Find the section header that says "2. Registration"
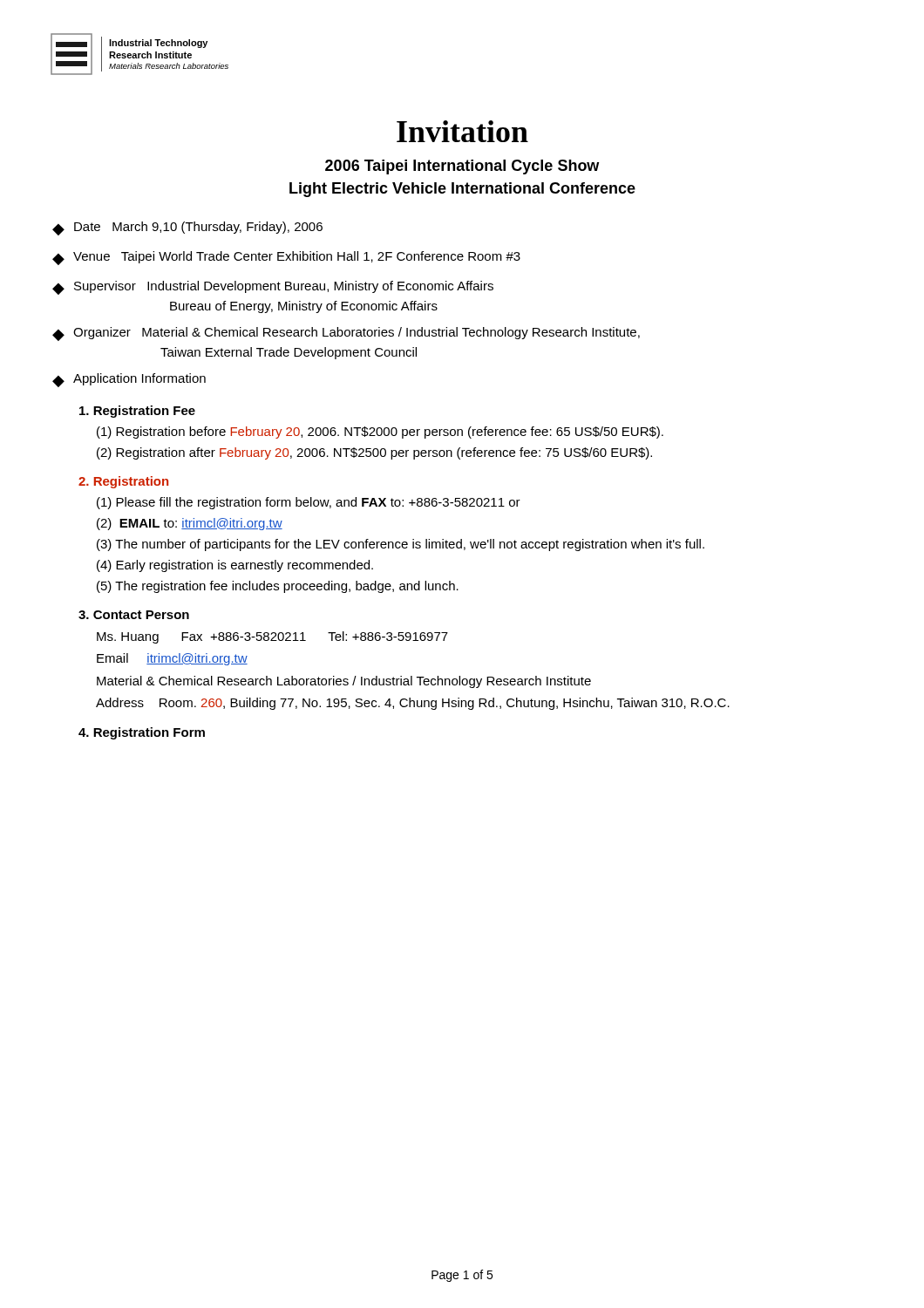Viewport: 924px width, 1308px height. click(124, 480)
